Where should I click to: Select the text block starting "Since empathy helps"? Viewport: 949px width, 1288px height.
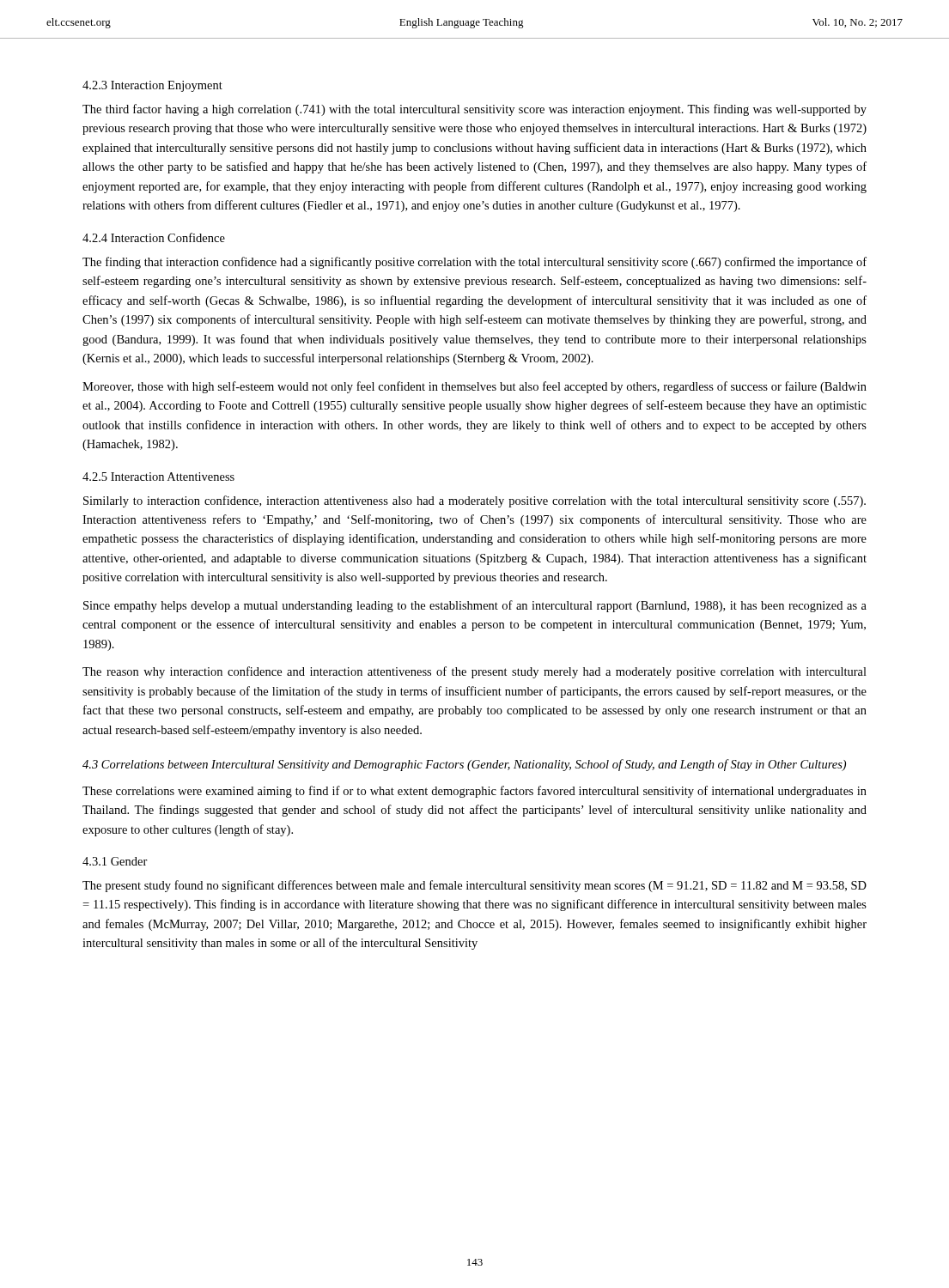pos(474,625)
